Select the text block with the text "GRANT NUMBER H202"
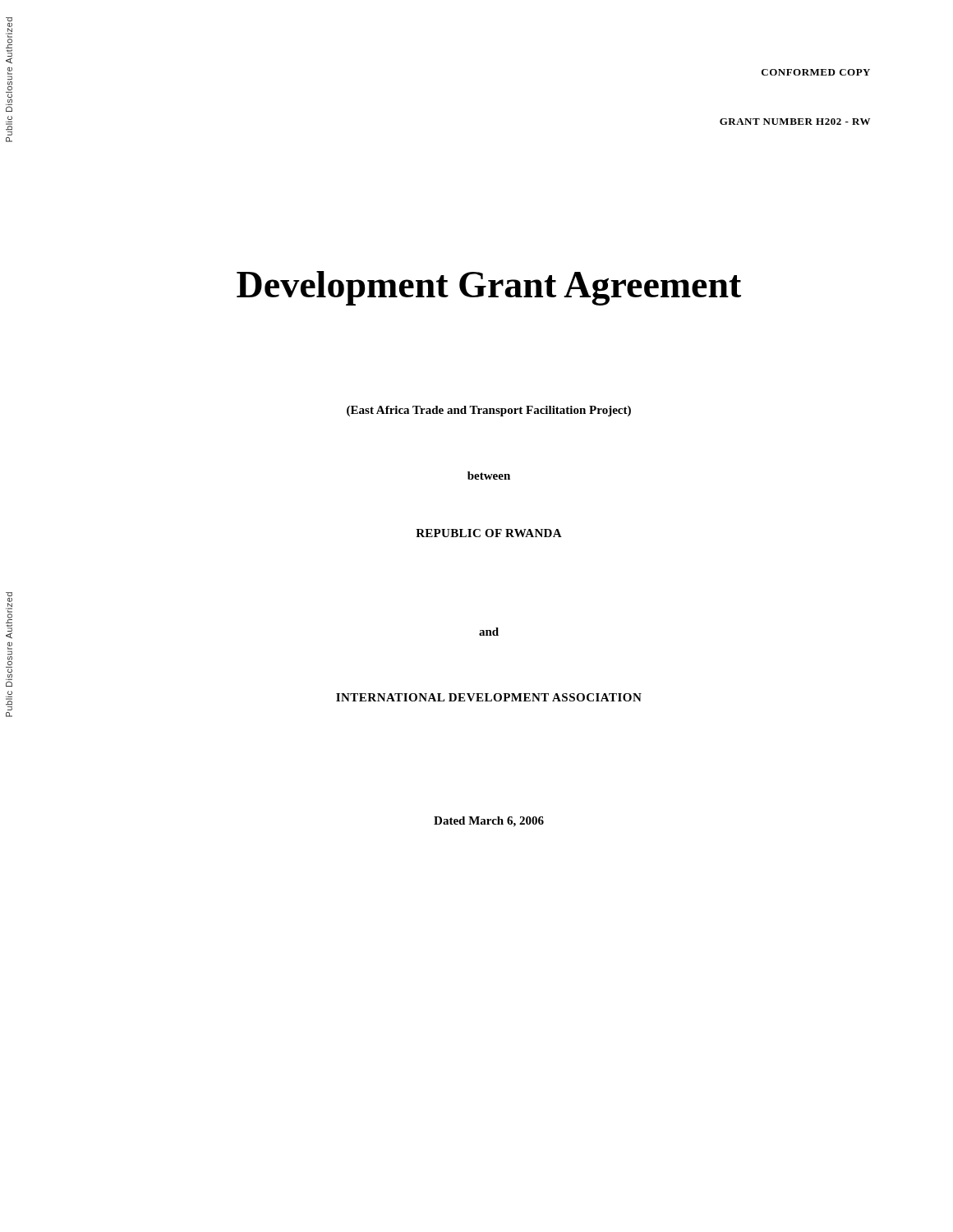The height and width of the screenshot is (1232, 953). 795,121
